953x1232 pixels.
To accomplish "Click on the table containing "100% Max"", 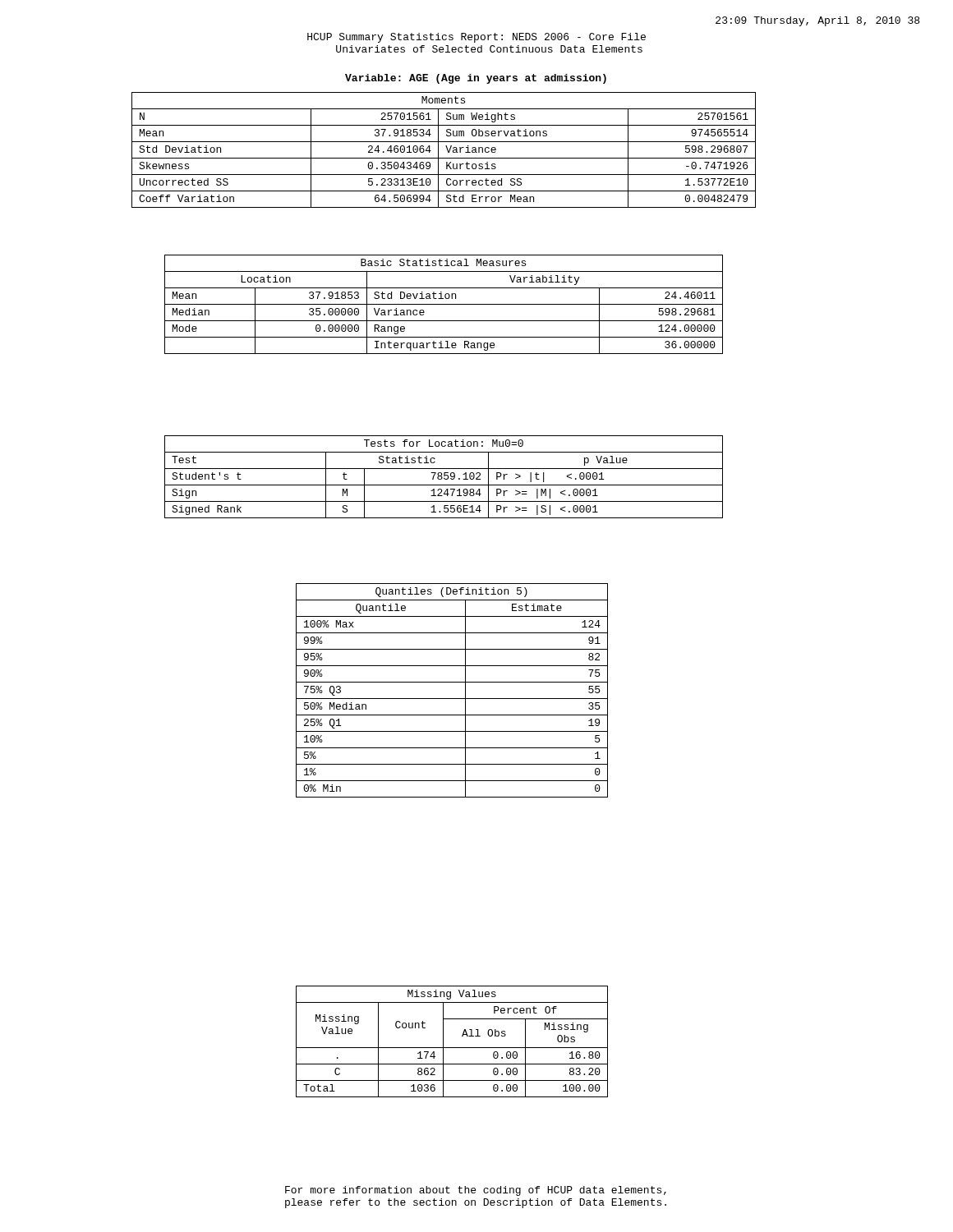I will point(452,690).
